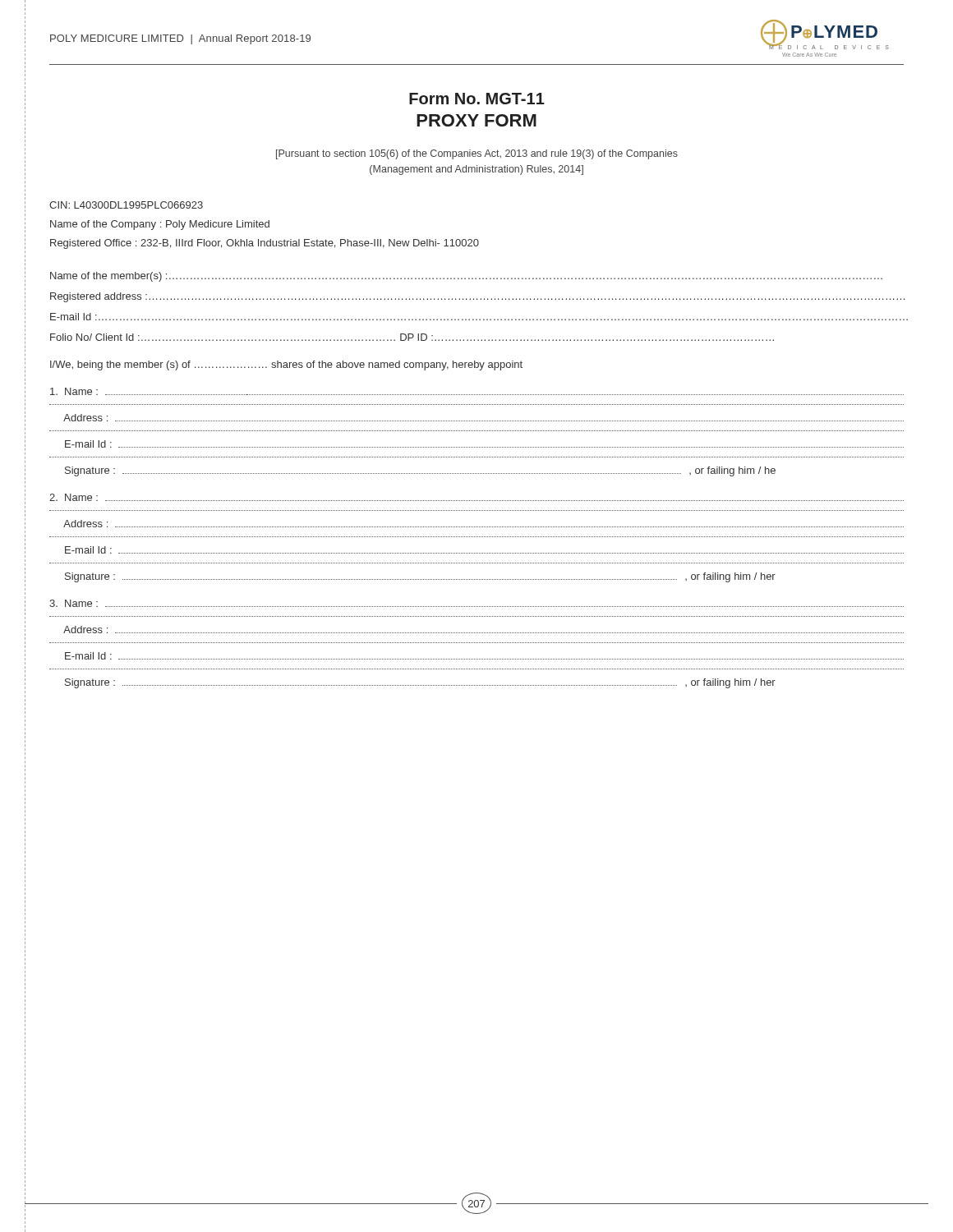Image resolution: width=953 pixels, height=1232 pixels.
Task: Find the passage starting "I/We, being the member (s)"
Action: click(x=286, y=364)
